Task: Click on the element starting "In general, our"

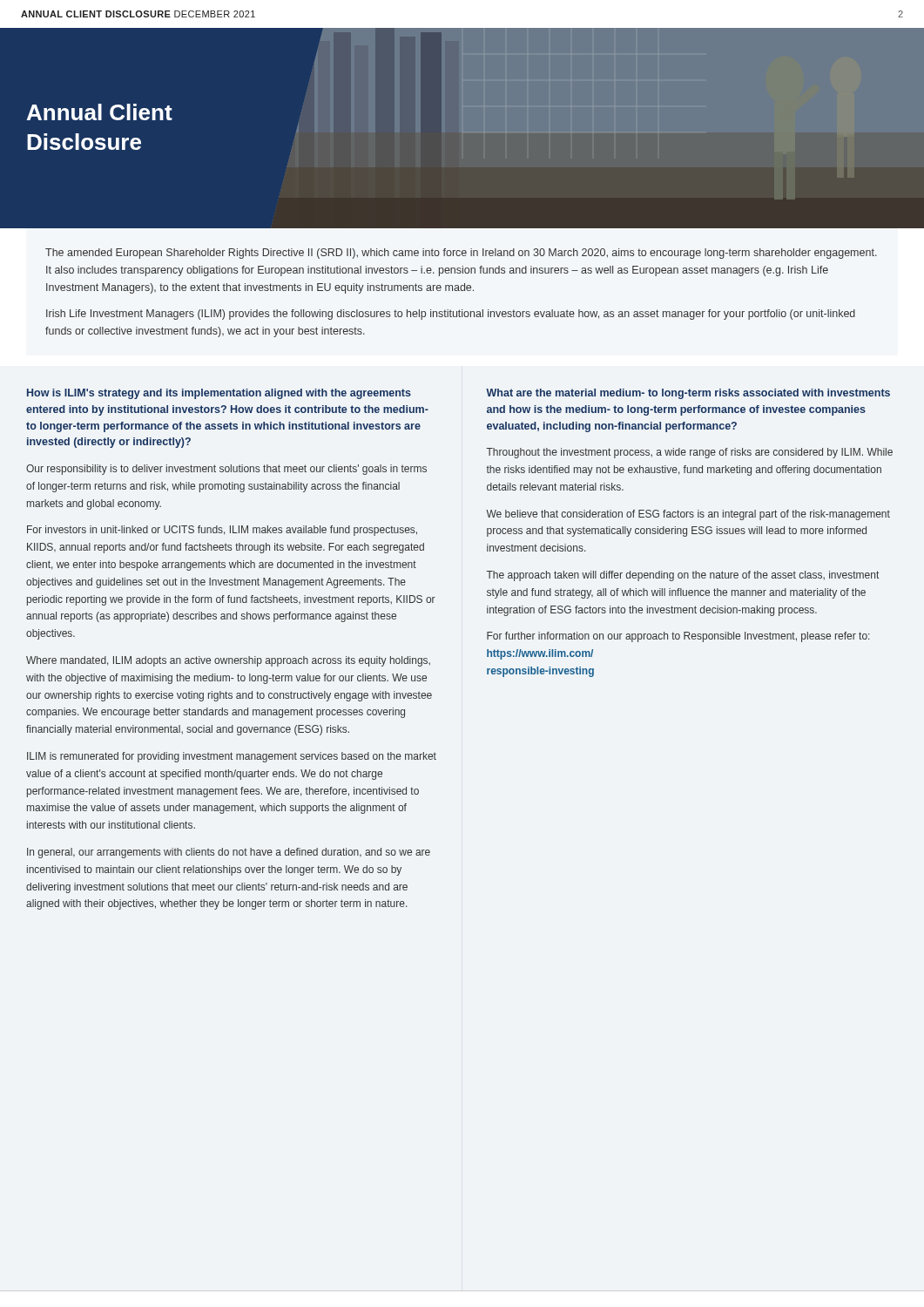Action: (228, 878)
